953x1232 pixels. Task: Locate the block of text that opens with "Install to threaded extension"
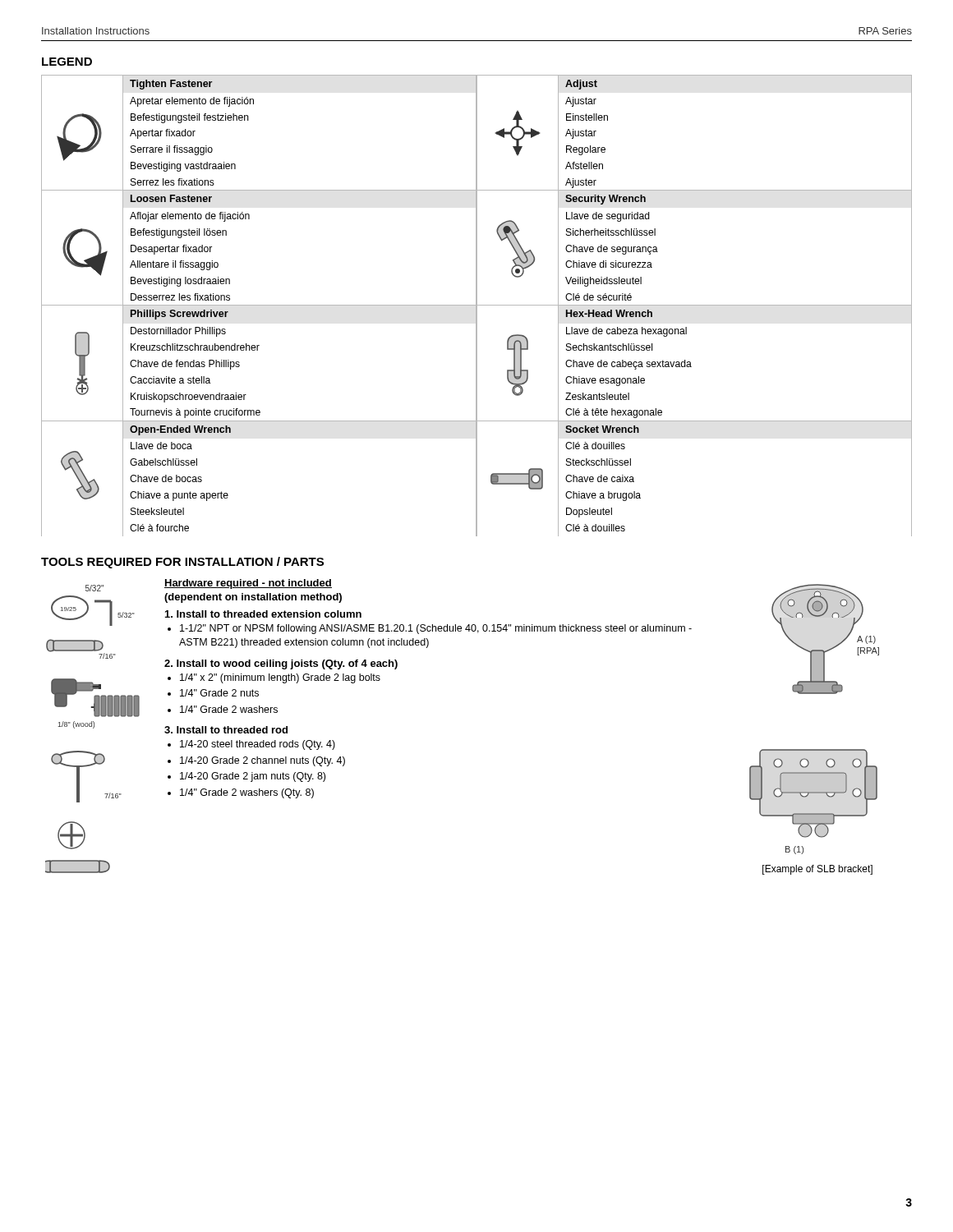[435, 629]
